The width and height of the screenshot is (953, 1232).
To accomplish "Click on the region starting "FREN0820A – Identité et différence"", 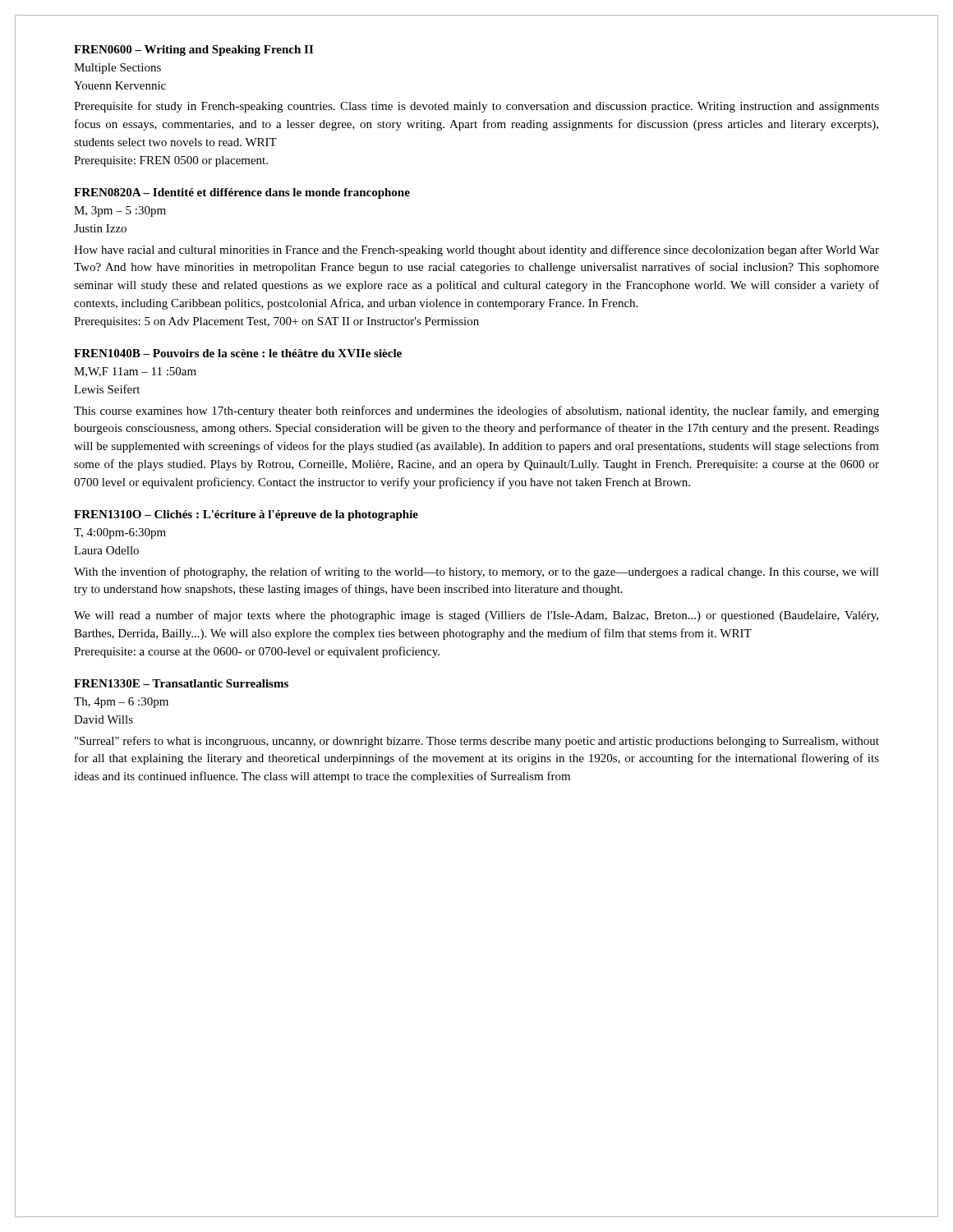I will [242, 192].
